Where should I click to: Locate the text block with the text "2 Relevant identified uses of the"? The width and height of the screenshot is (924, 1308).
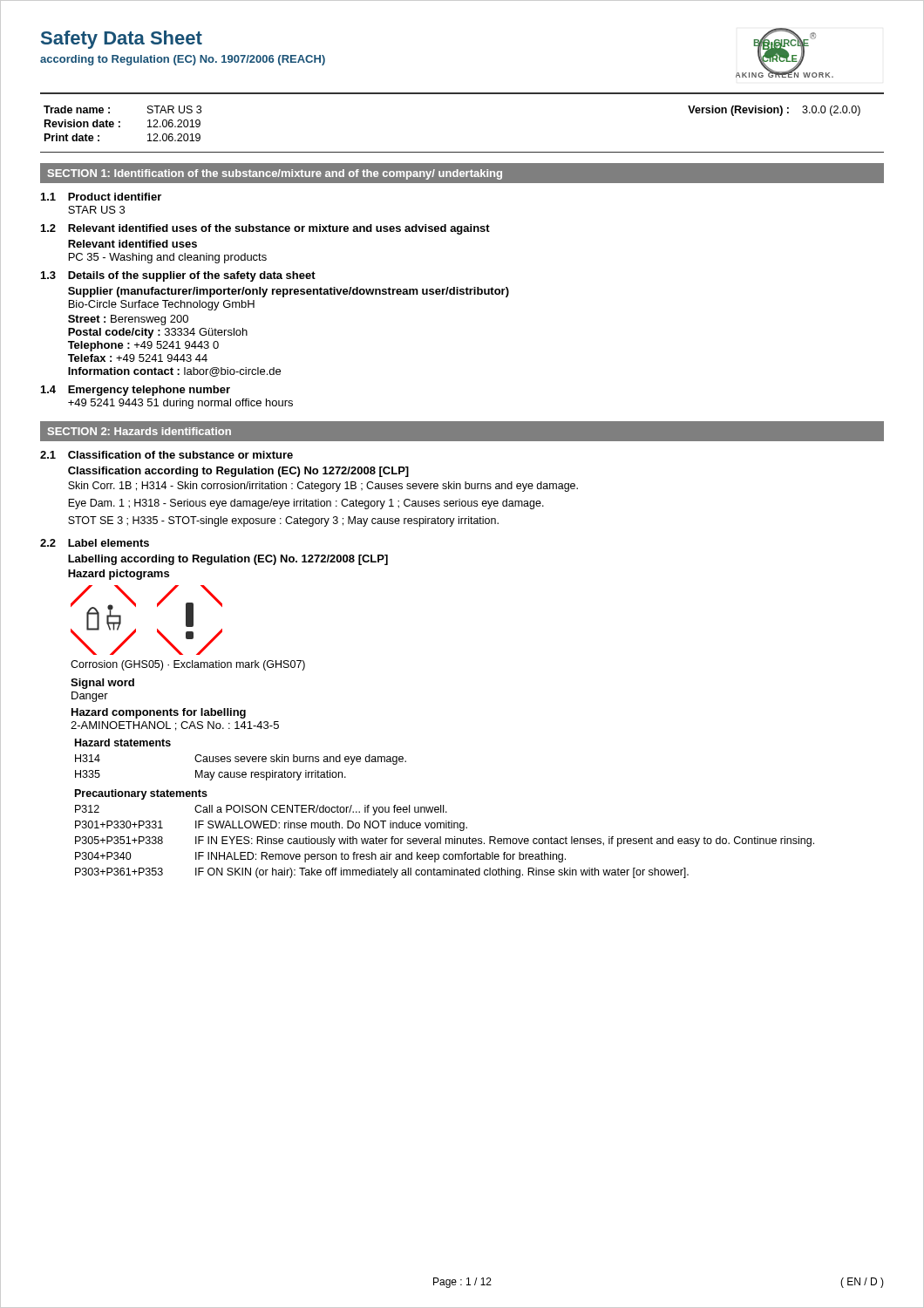coord(462,242)
